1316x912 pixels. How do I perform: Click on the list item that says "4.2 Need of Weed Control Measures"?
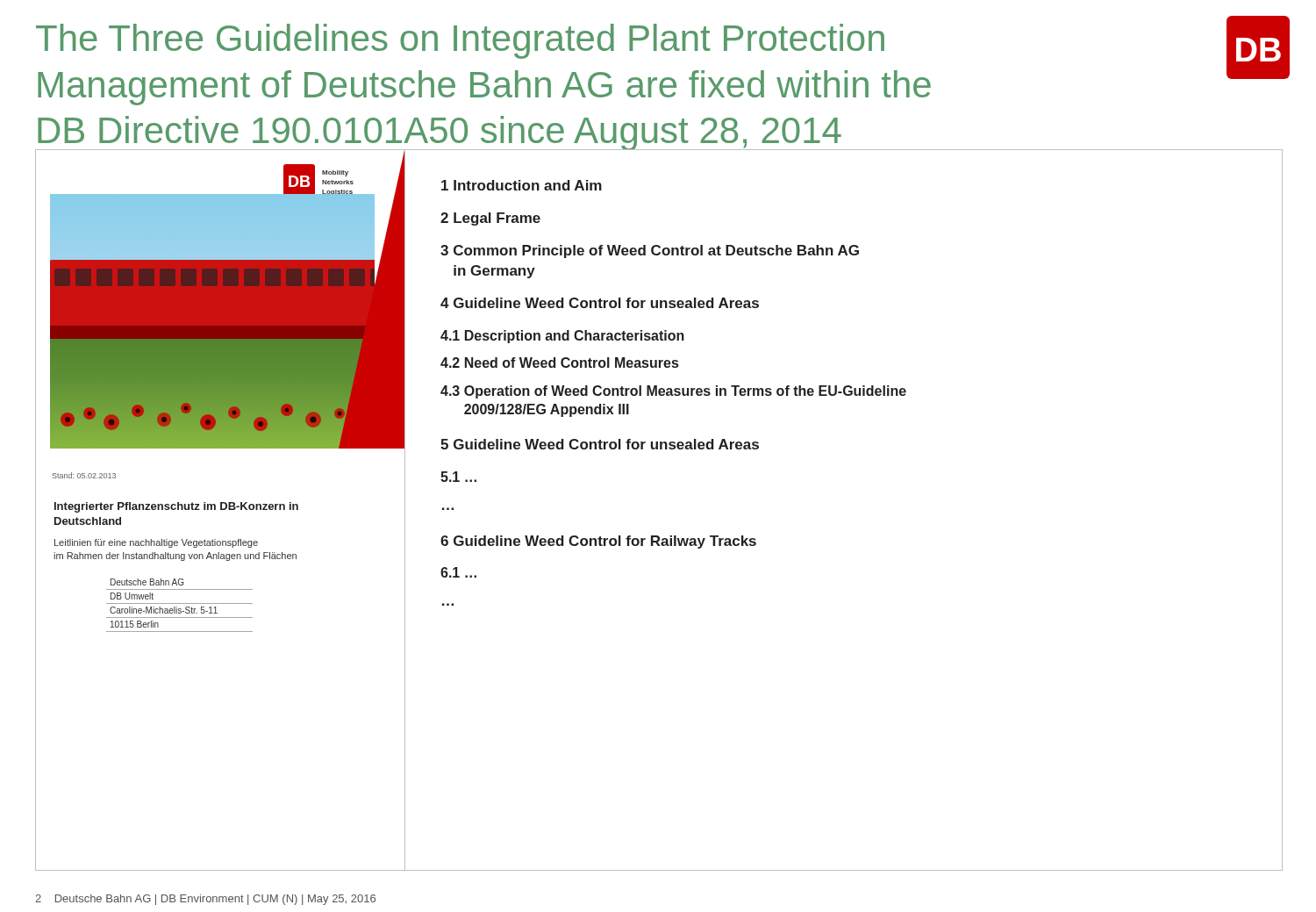[x=560, y=363]
